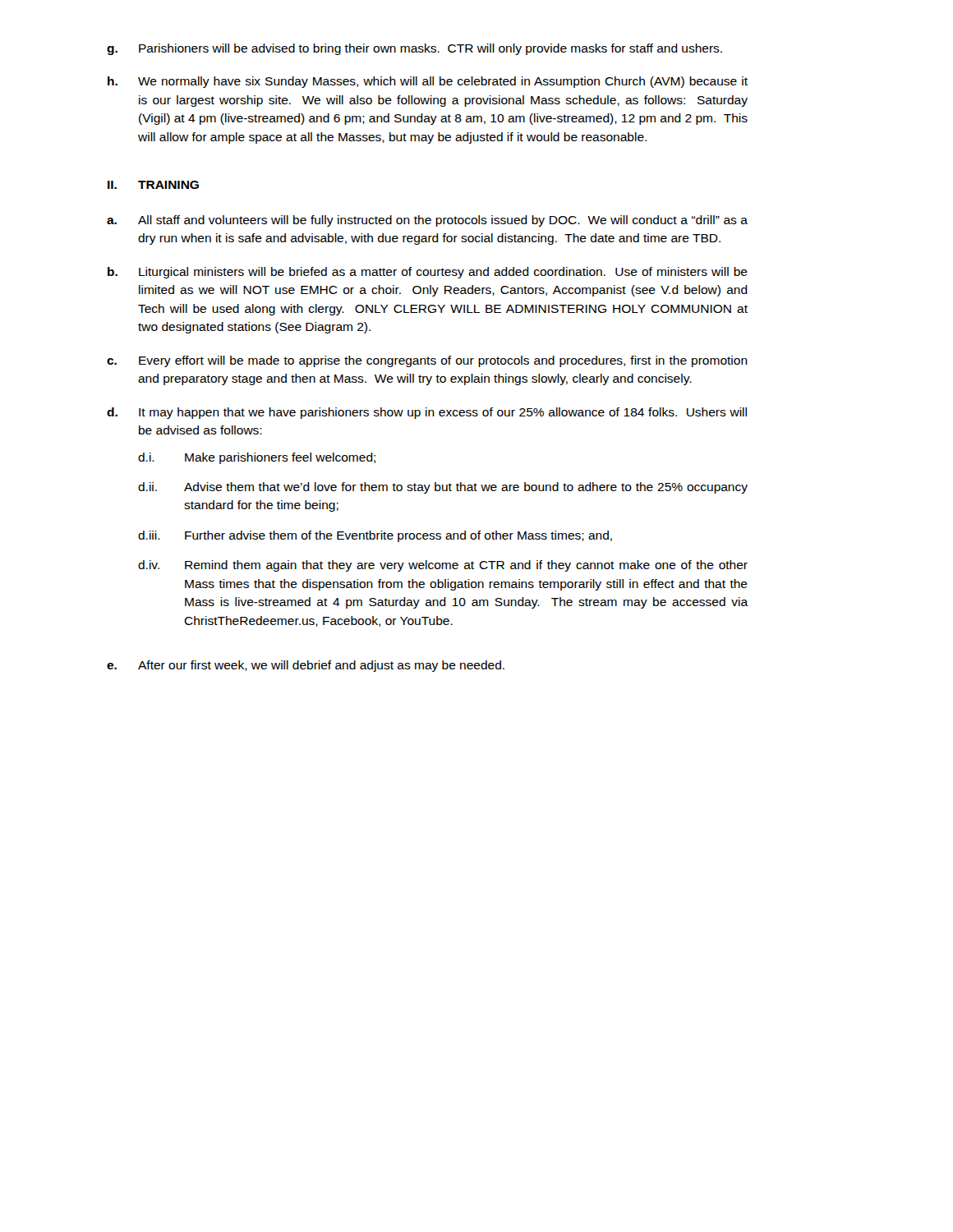This screenshot has height=1232, width=953.
Task: Find the block on this page that starts "g. Parishioners will be advised to"
Action: pos(427,49)
